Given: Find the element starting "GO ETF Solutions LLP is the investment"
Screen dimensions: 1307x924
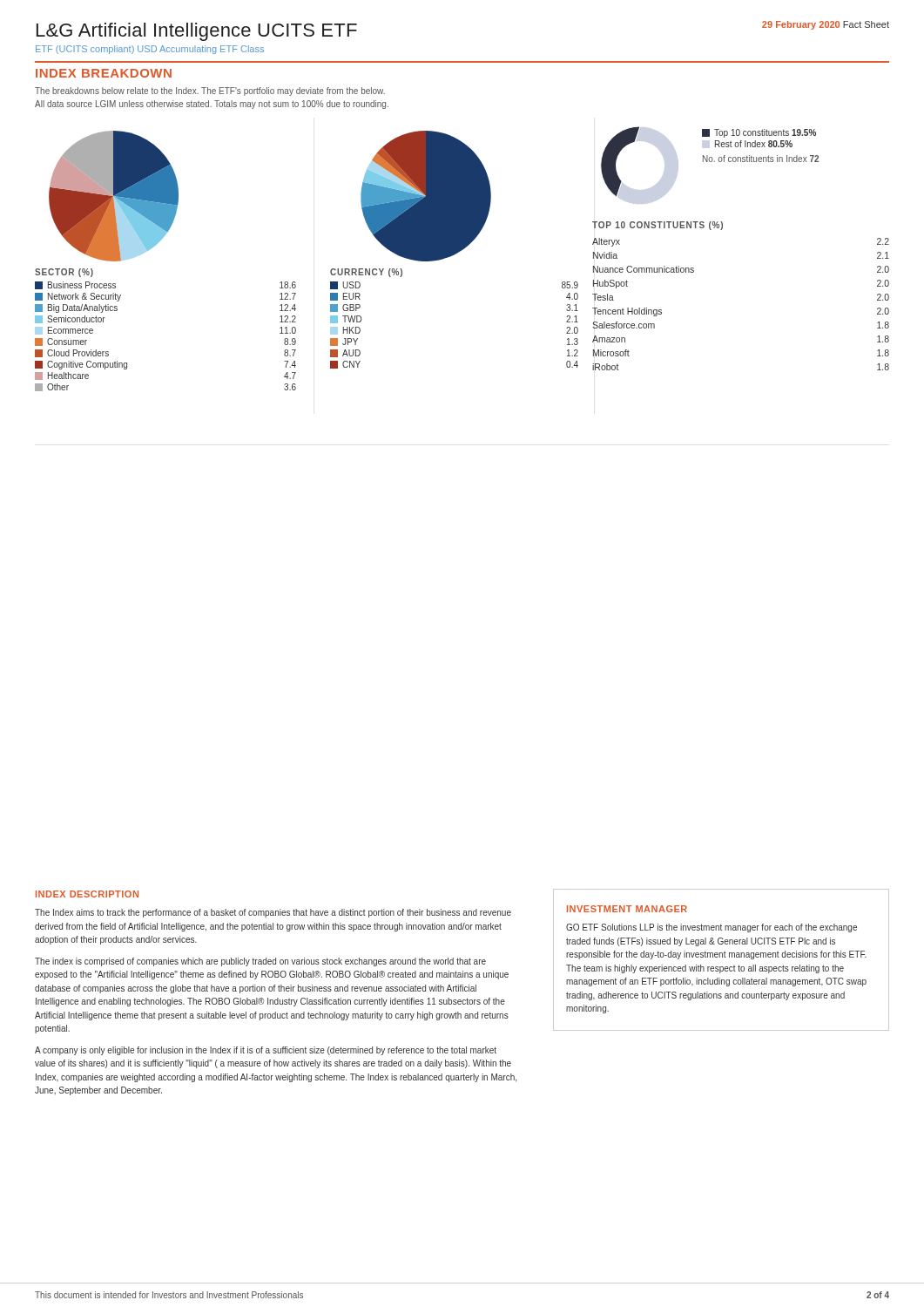Looking at the screenshot, I should pyautogui.click(x=716, y=968).
